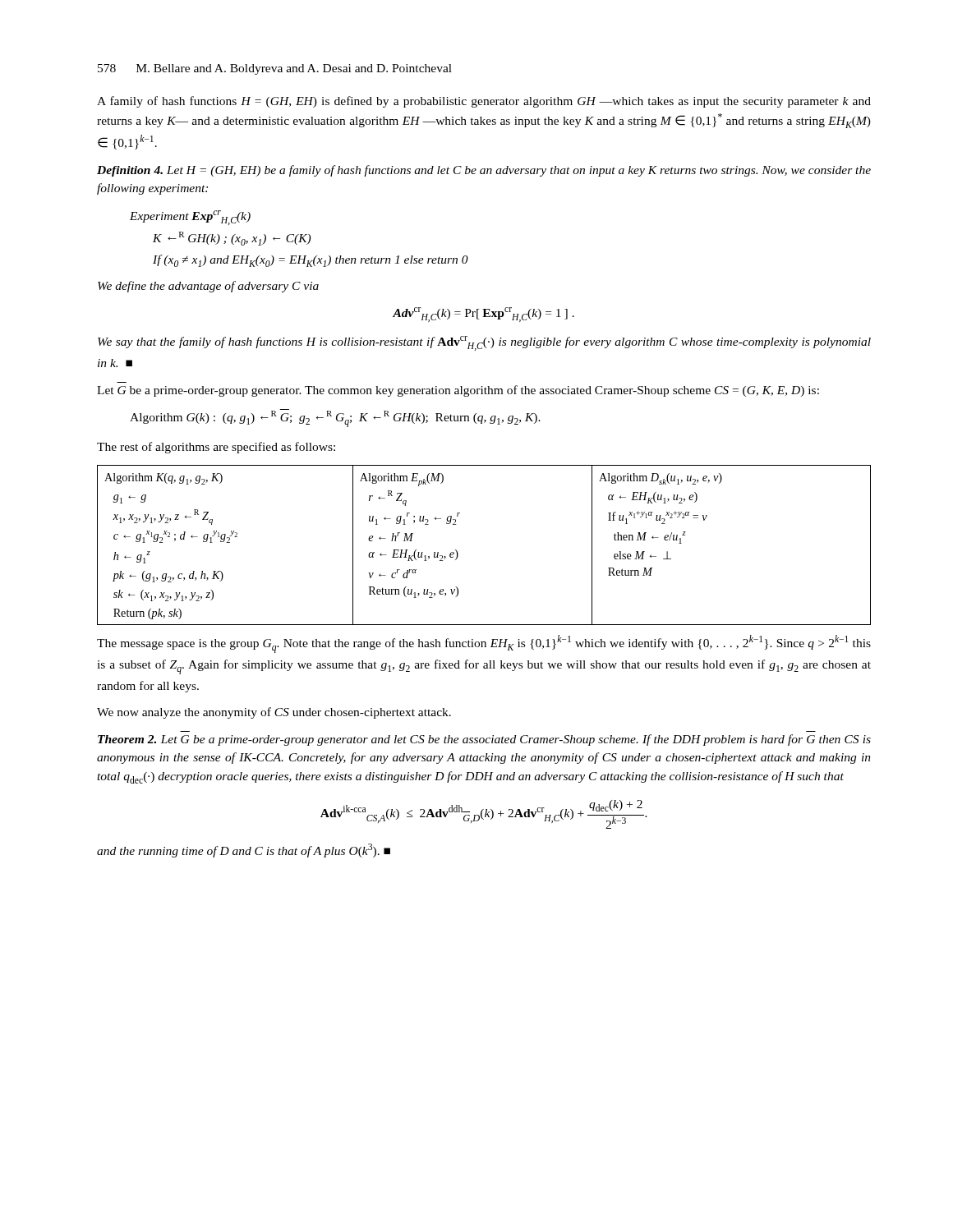Locate the text block containing "The rest of algorithms are"
953x1232 pixels.
click(x=216, y=448)
